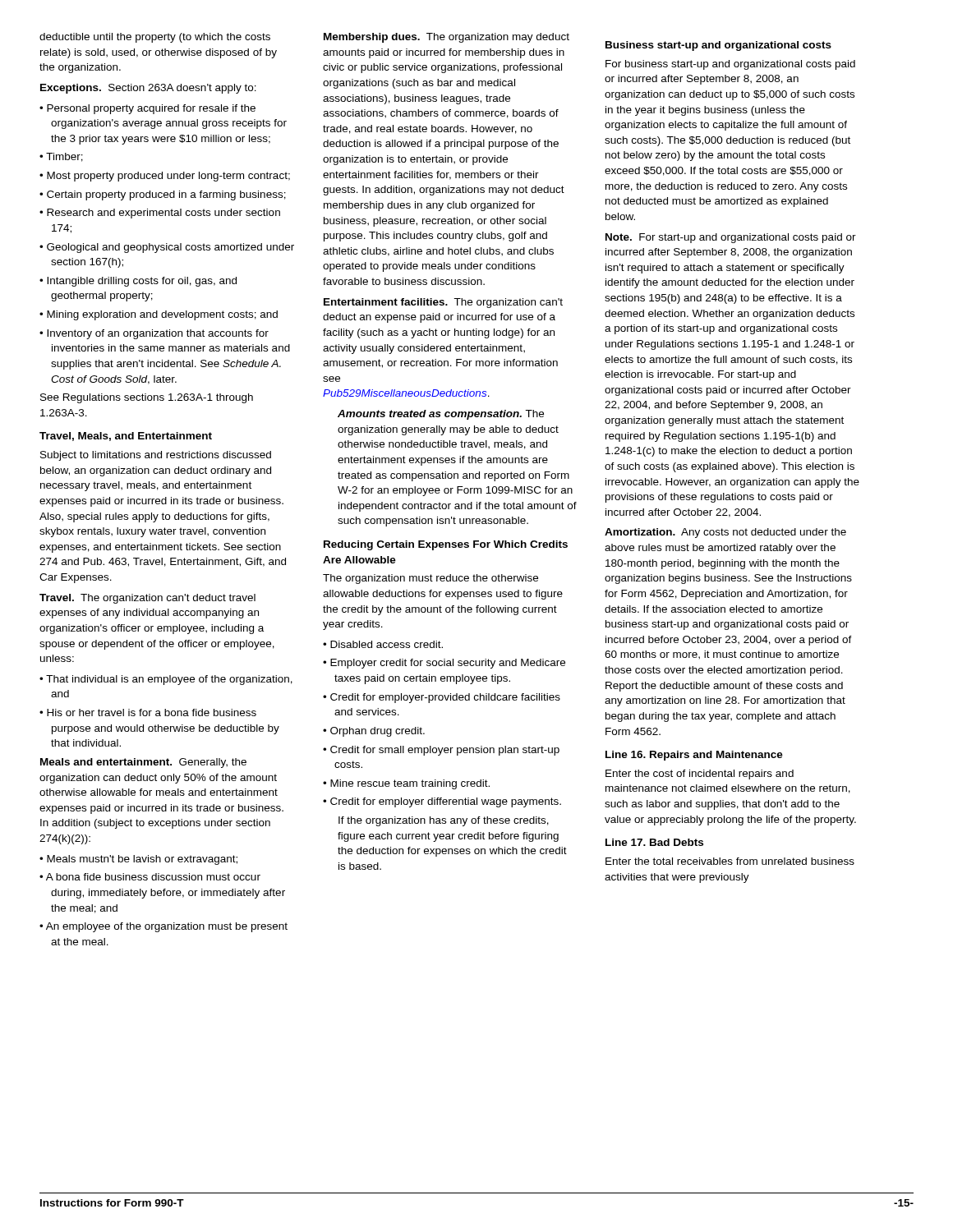Select the text block that says "Enter the cost of"
This screenshot has width=953, height=1232.
tap(732, 797)
